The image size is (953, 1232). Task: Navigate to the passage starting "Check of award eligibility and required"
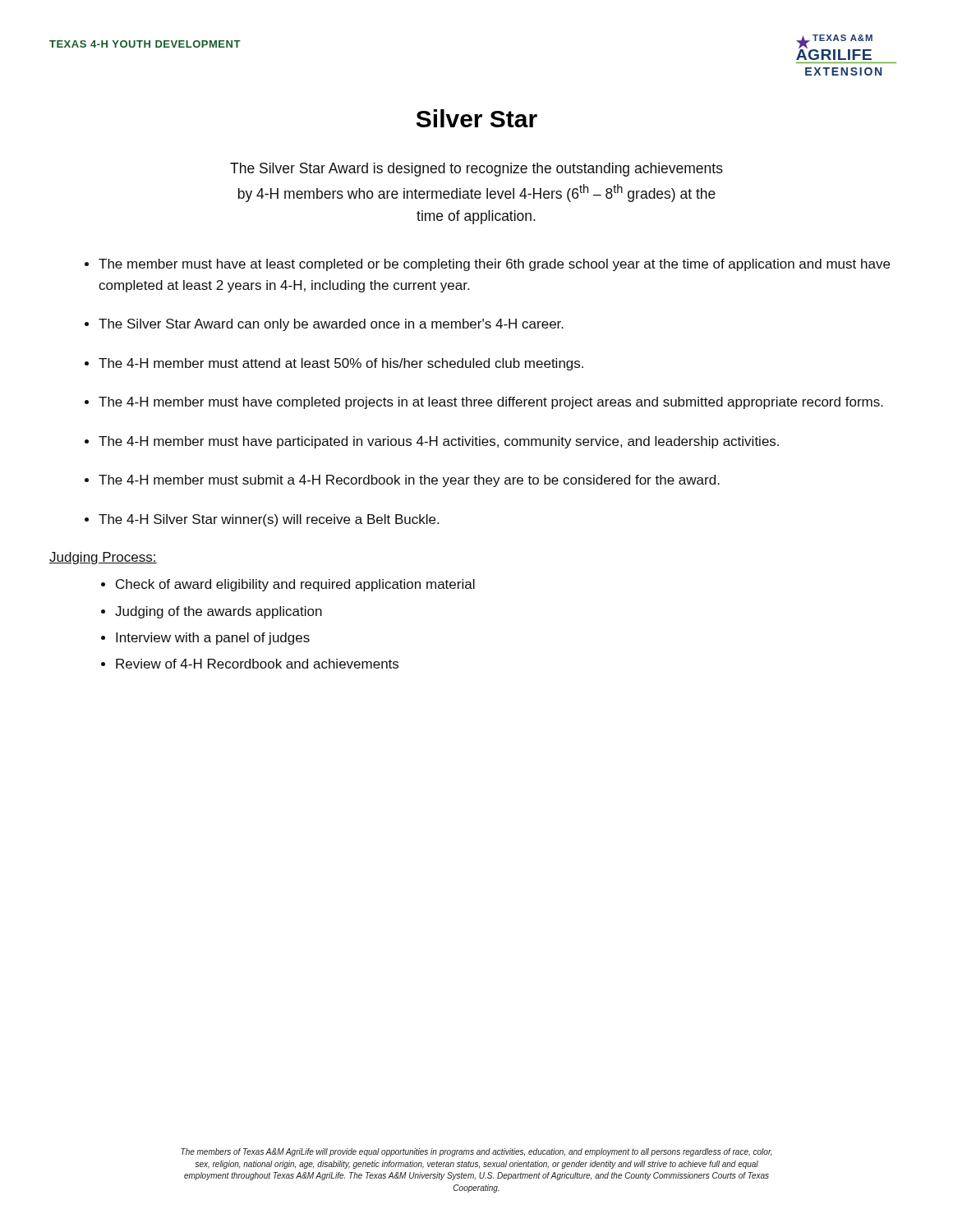coord(295,585)
